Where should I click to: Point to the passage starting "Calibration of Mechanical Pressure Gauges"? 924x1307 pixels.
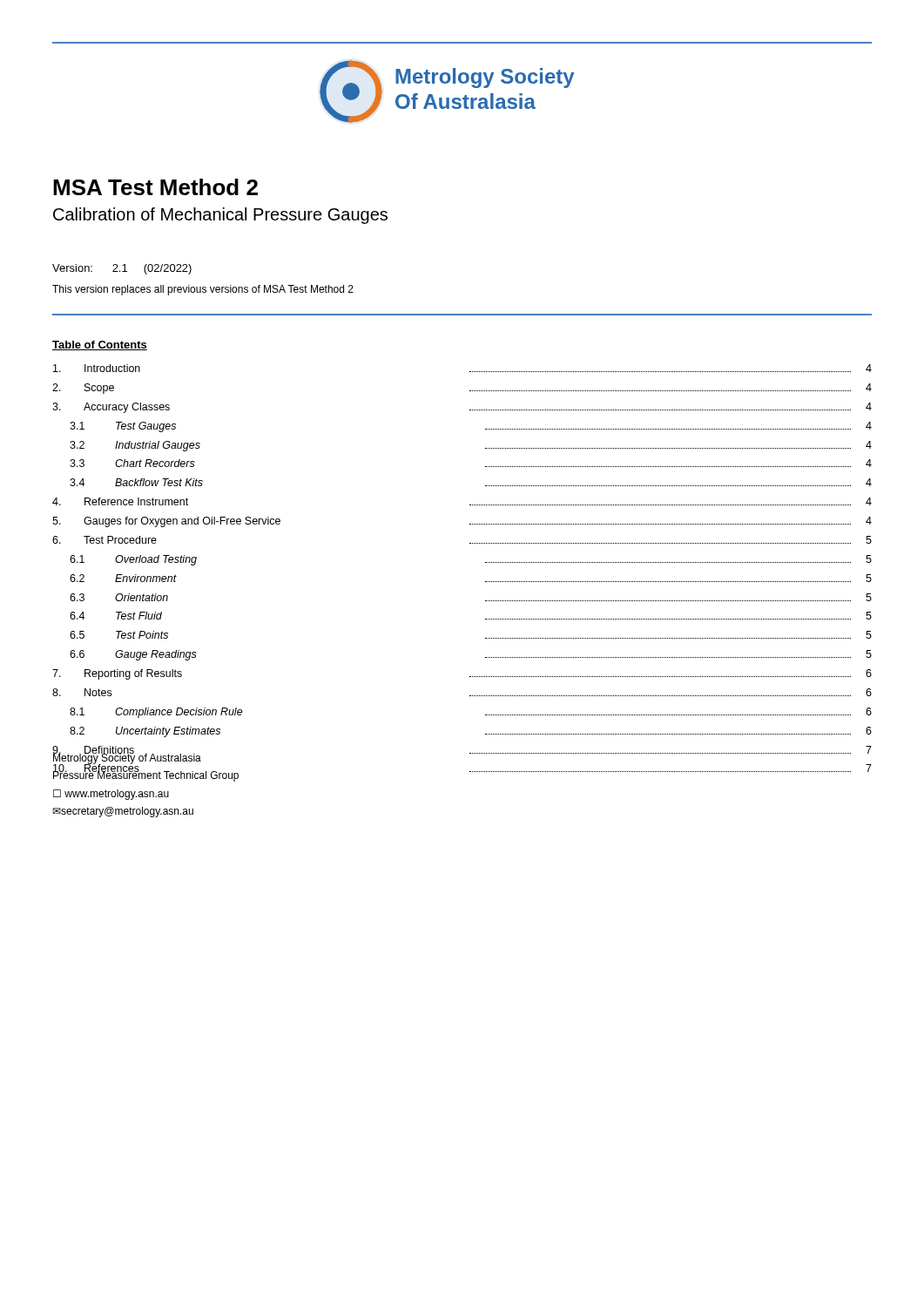(220, 215)
